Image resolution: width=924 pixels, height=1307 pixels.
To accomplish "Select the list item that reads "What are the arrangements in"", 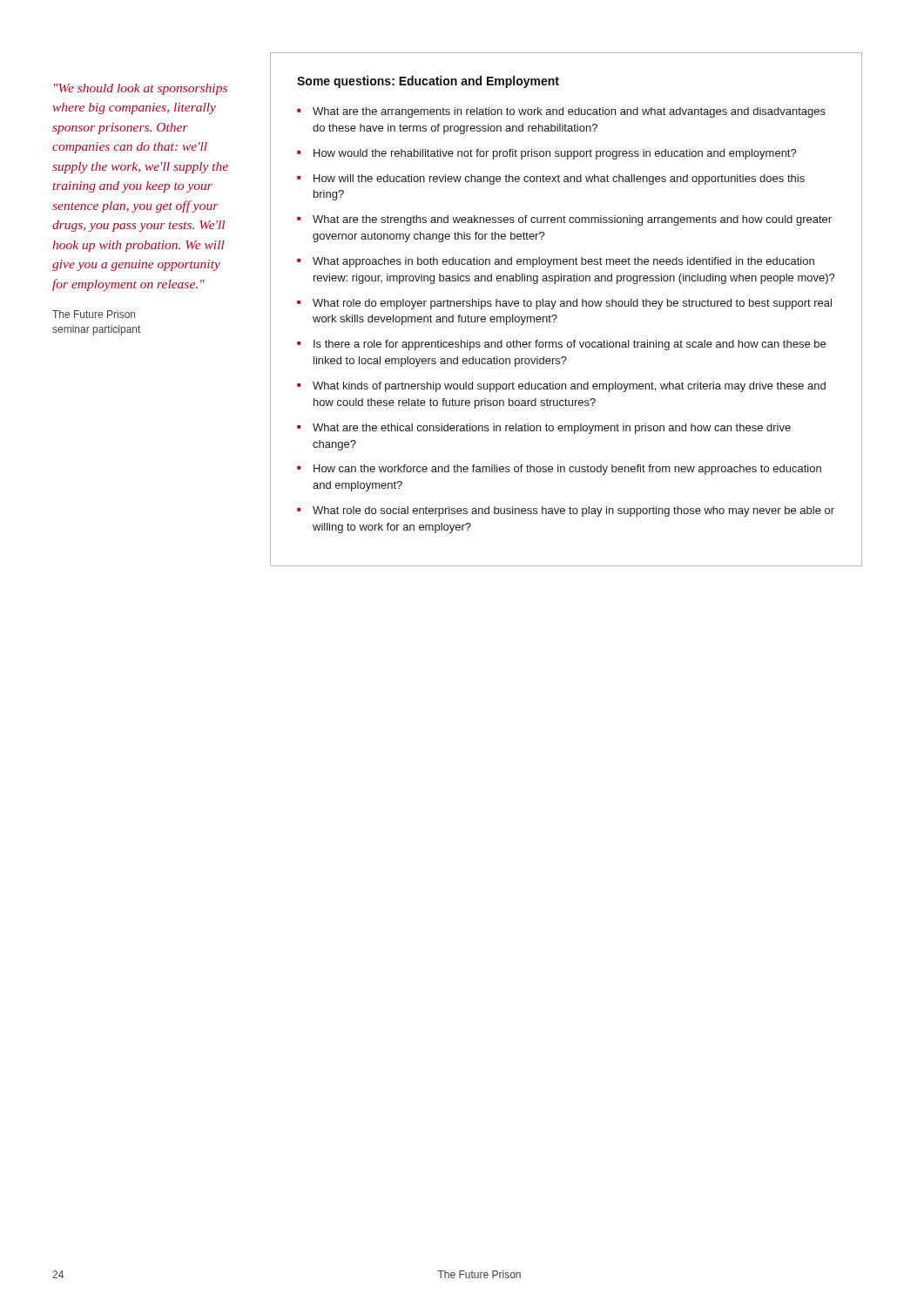I will click(569, 119).
